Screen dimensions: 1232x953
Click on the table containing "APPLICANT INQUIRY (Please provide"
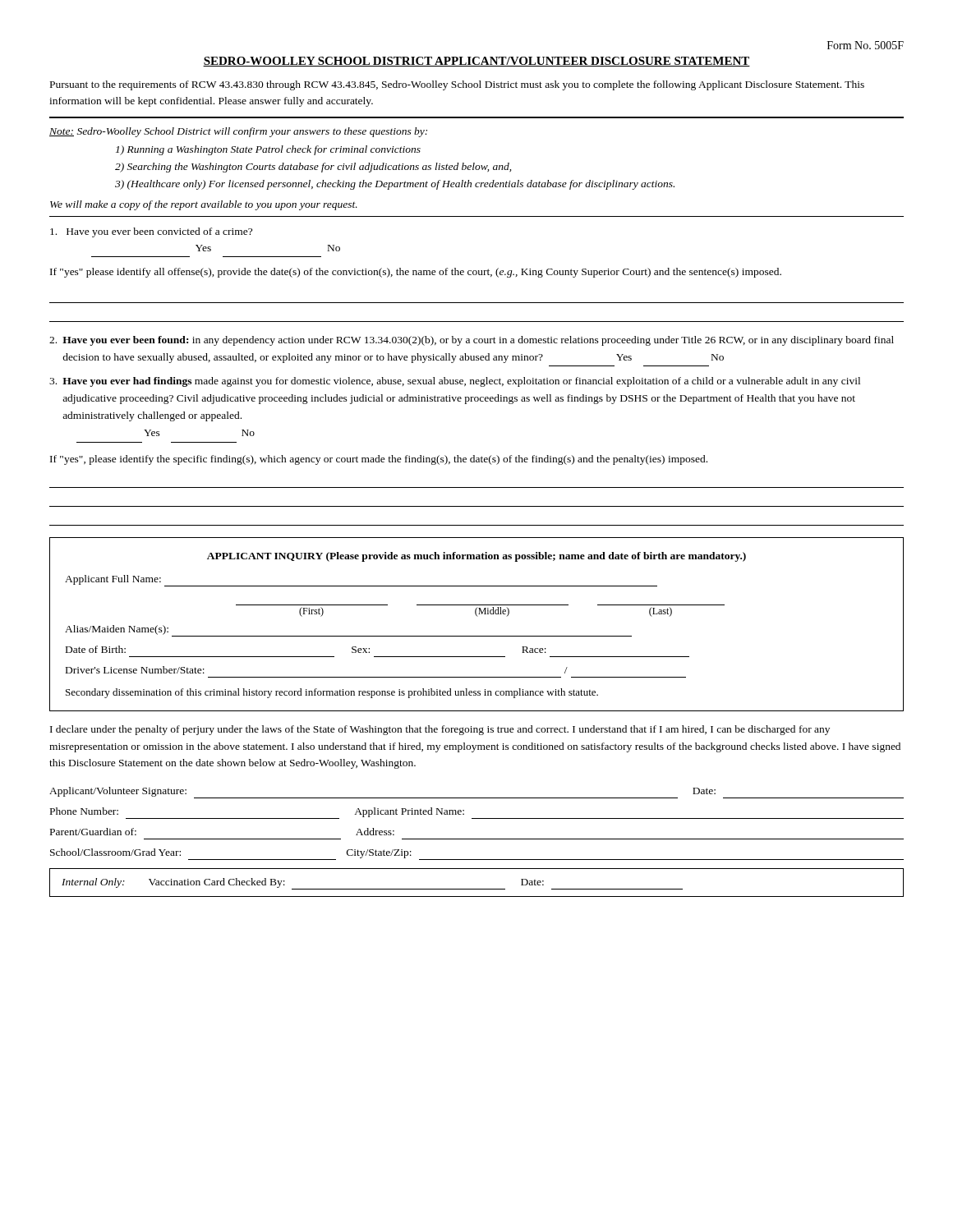point(476,625)
